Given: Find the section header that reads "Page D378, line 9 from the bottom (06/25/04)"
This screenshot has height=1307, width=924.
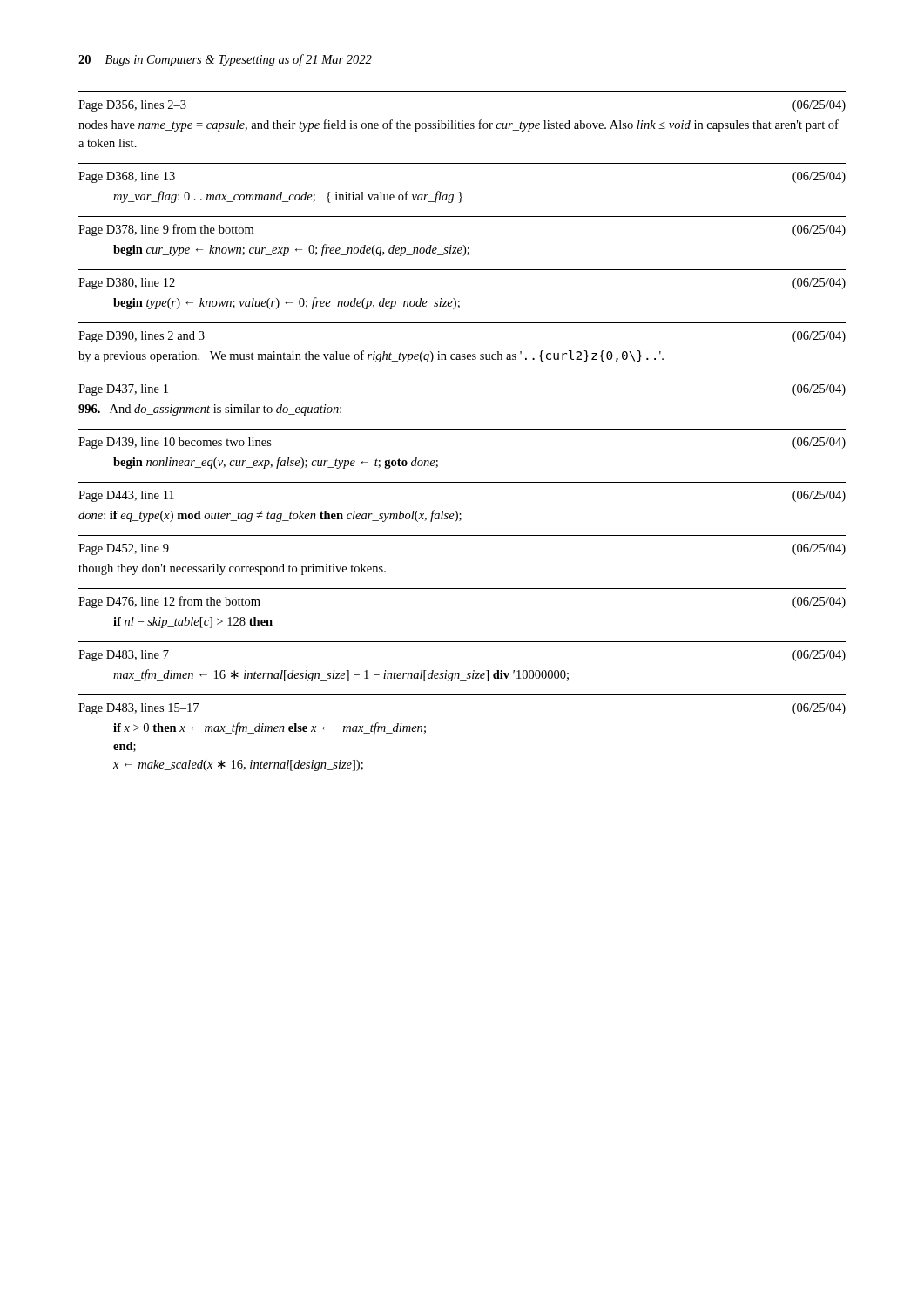Looking at the screenshot, I should pos(462,227).
